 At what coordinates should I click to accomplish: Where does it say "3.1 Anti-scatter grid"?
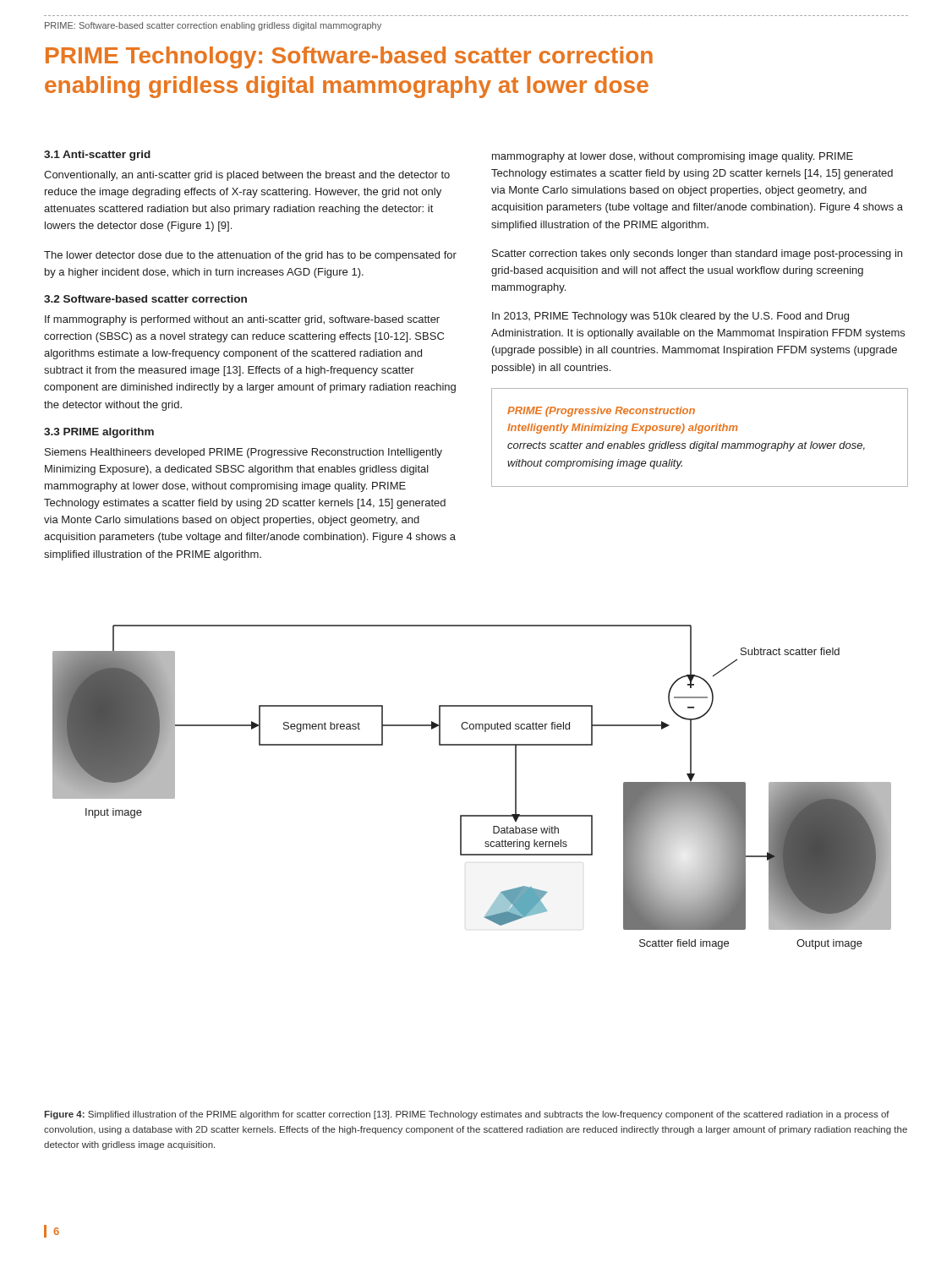click(97, 154)
